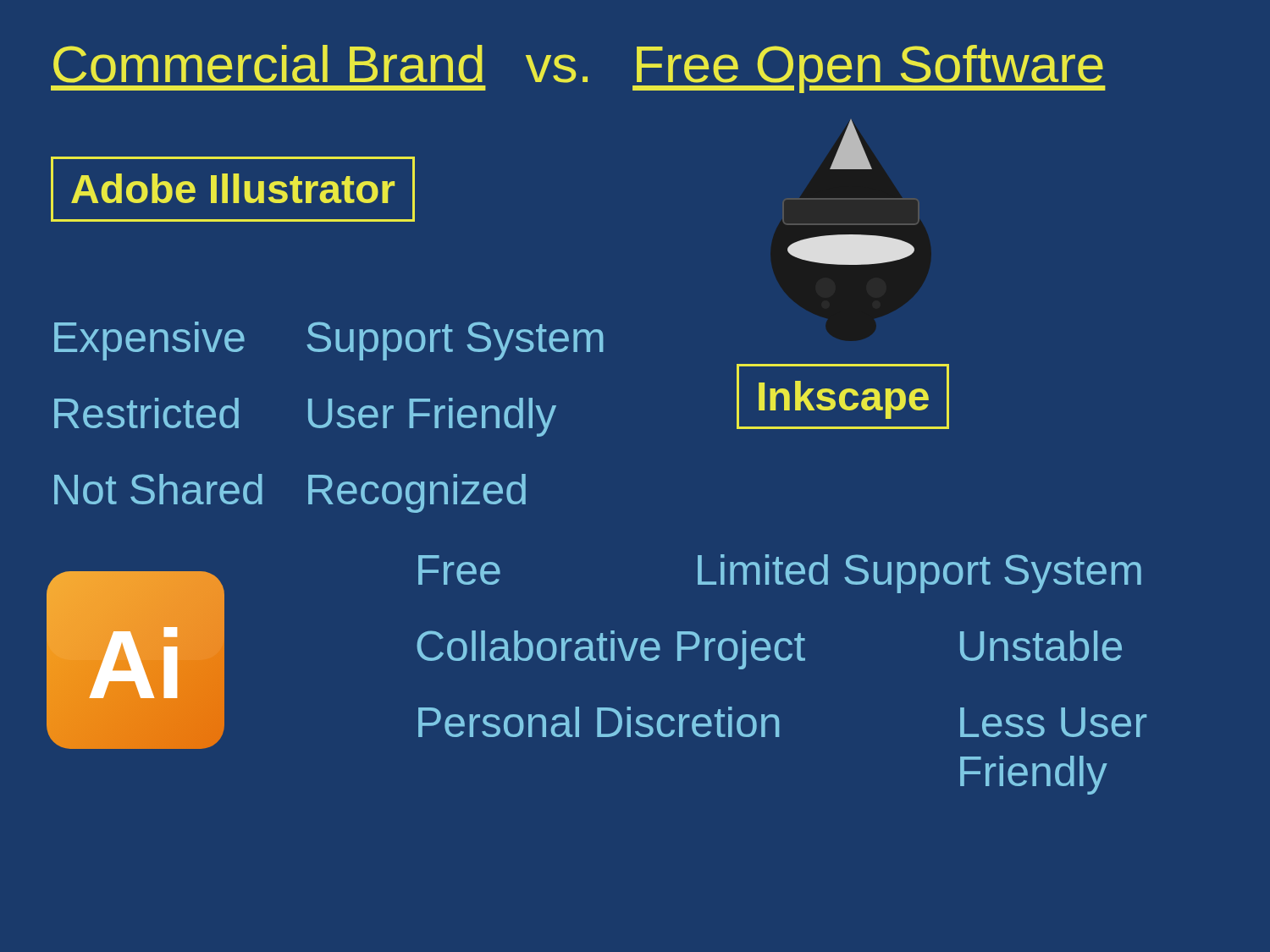
Task: Find the text starting "Commercial Brand vs. Free"
Action: tap(578, 64)
